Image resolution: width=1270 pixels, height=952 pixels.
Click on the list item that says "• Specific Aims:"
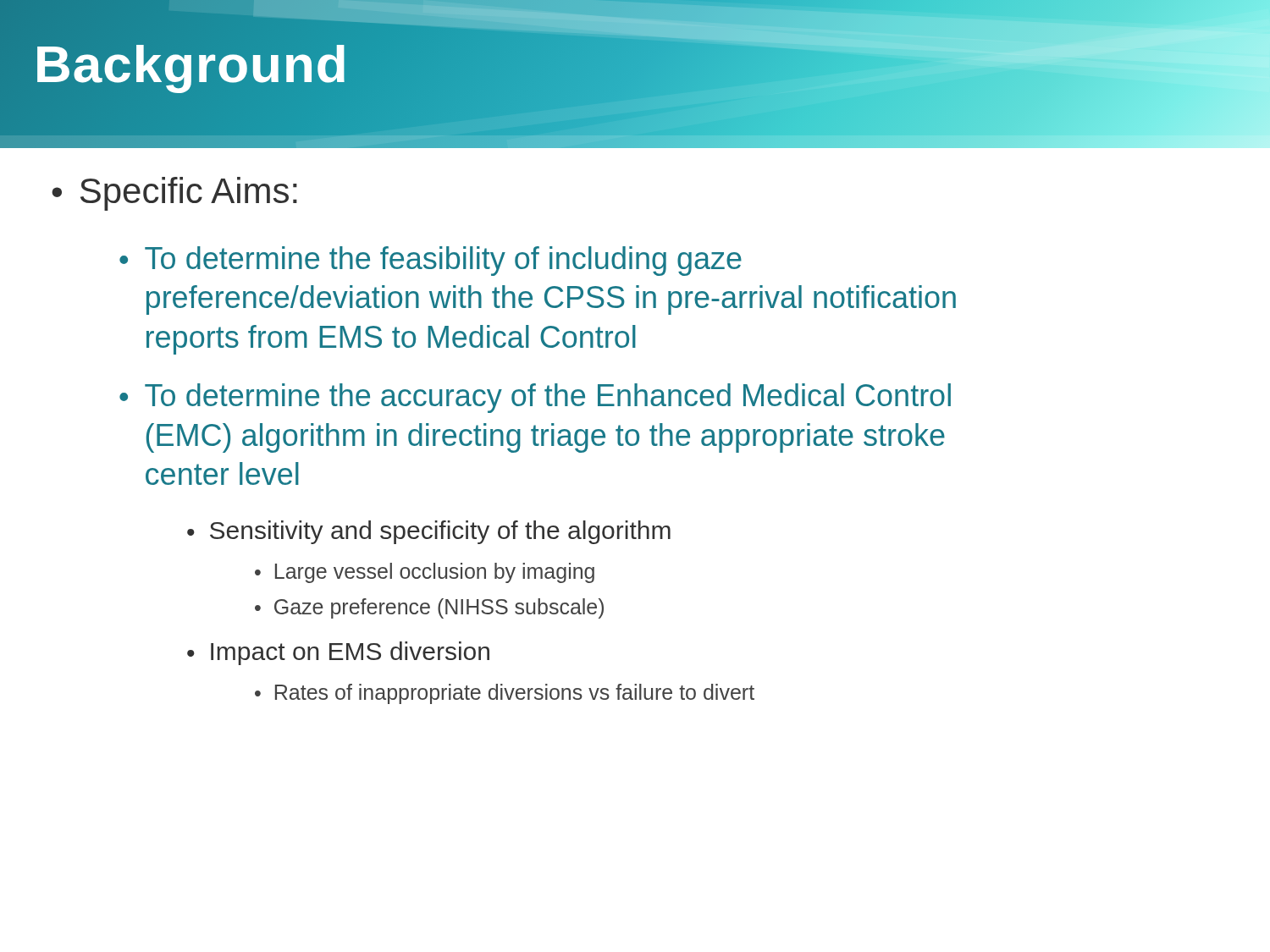(x=175, y=191)
